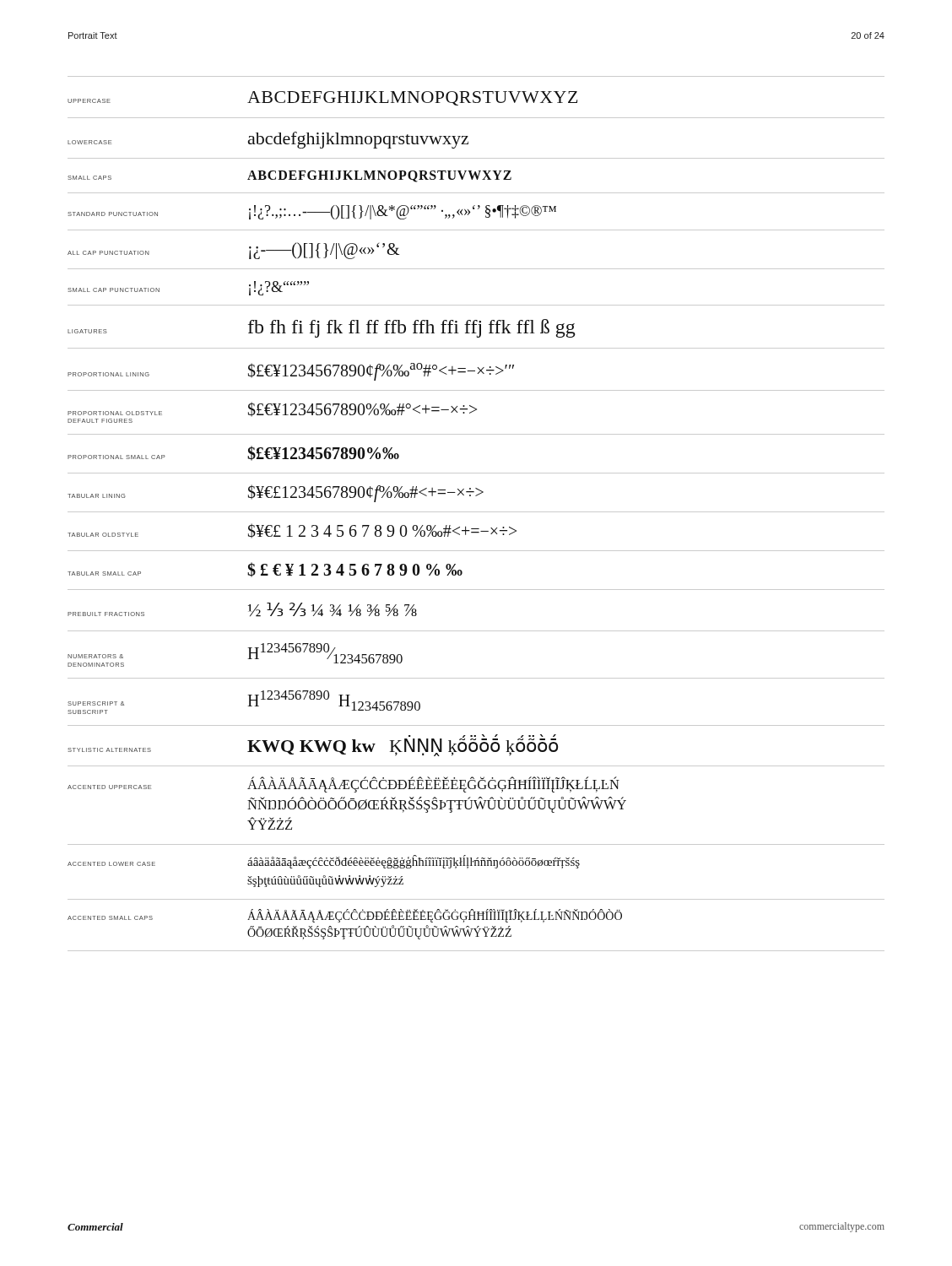Find the block on this page that starts "Prebuilt Fractions ½ ⅓ ⅔ ¼"
This screenshot has height=1266, width=952.
[x=106, y=612]
